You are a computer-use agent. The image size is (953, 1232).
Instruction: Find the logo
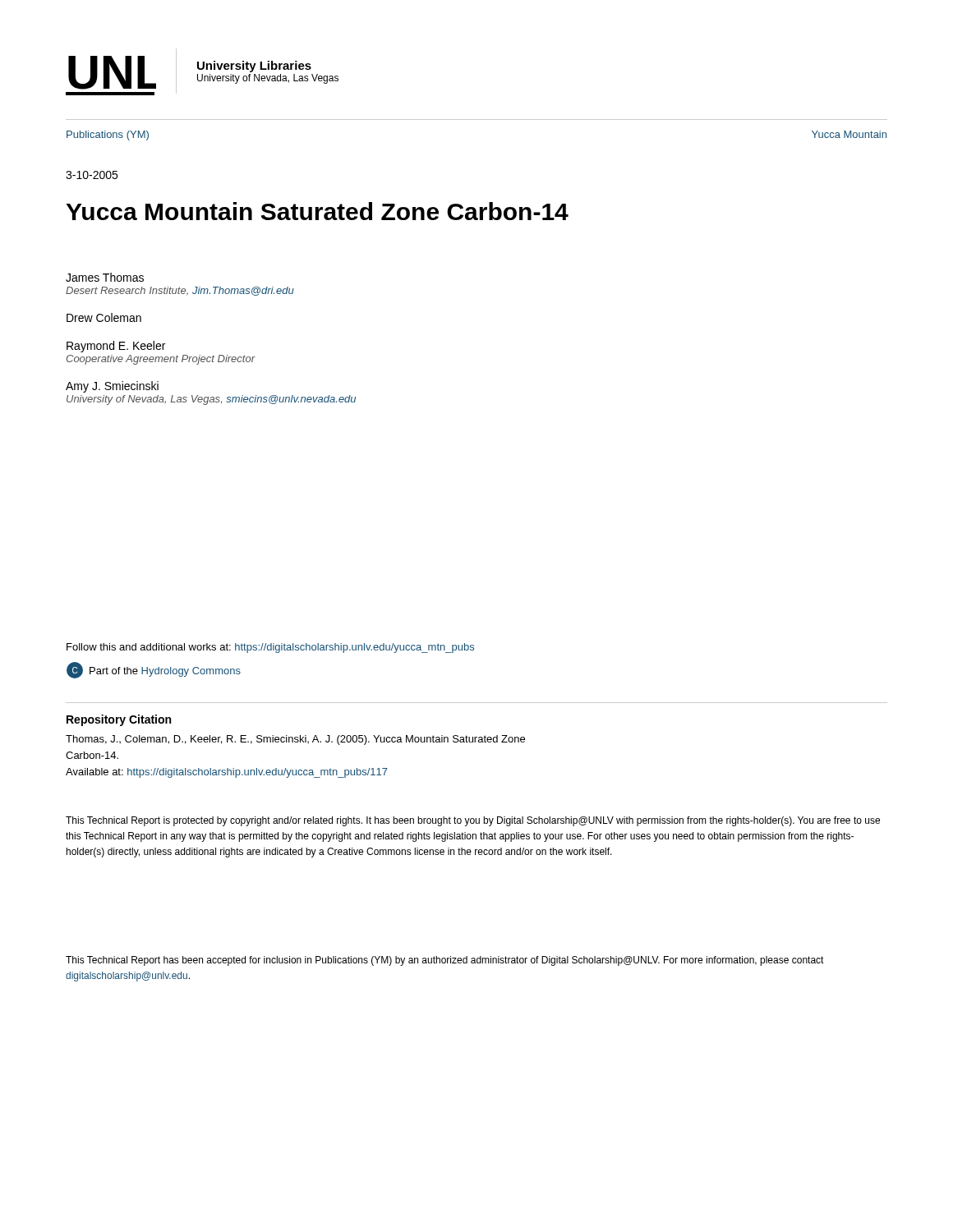tap(476, 71)
